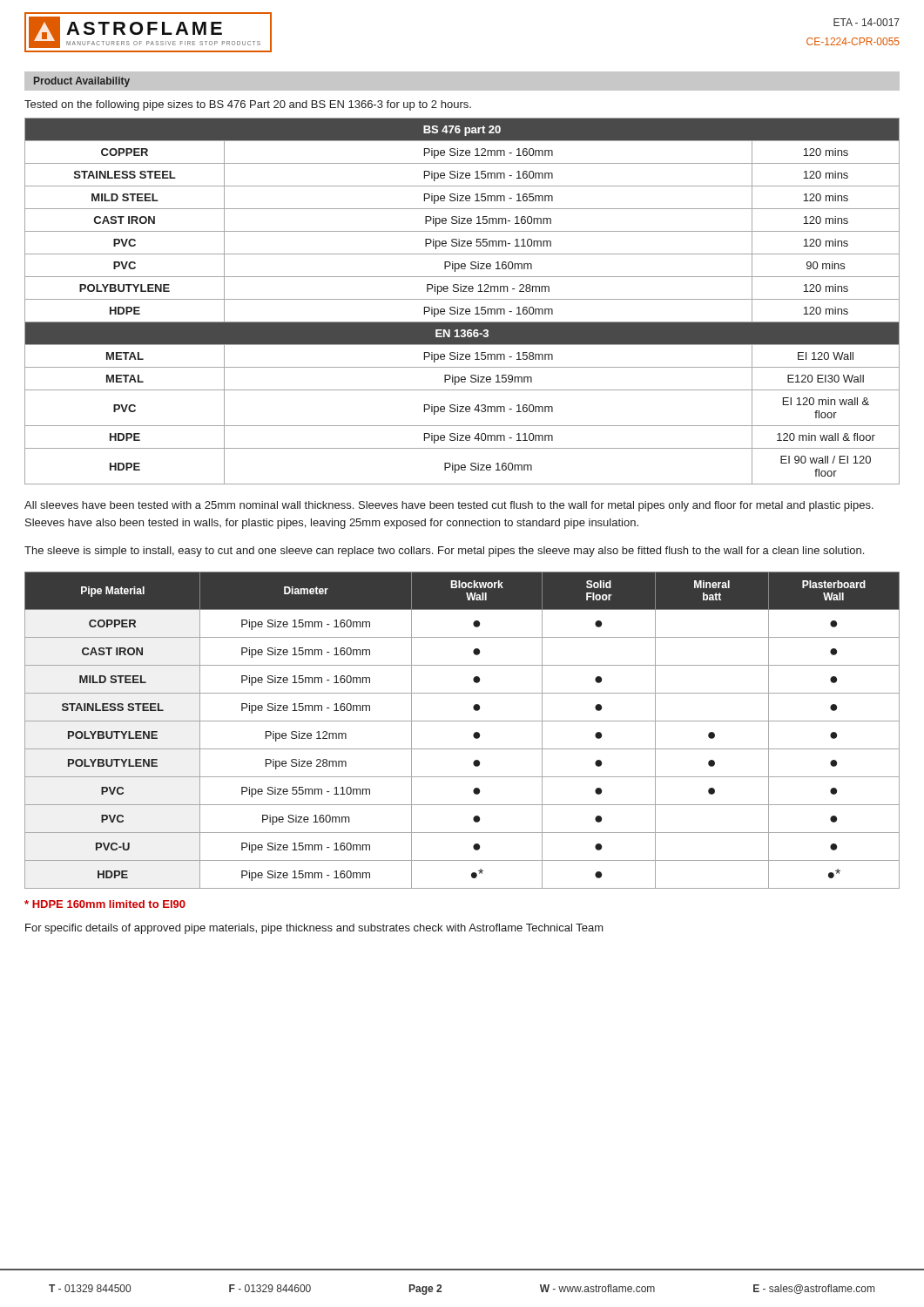Find the table that mentions "Pipe Size 159mm"
Screen dimensions: 1307x924
(462, 301)
